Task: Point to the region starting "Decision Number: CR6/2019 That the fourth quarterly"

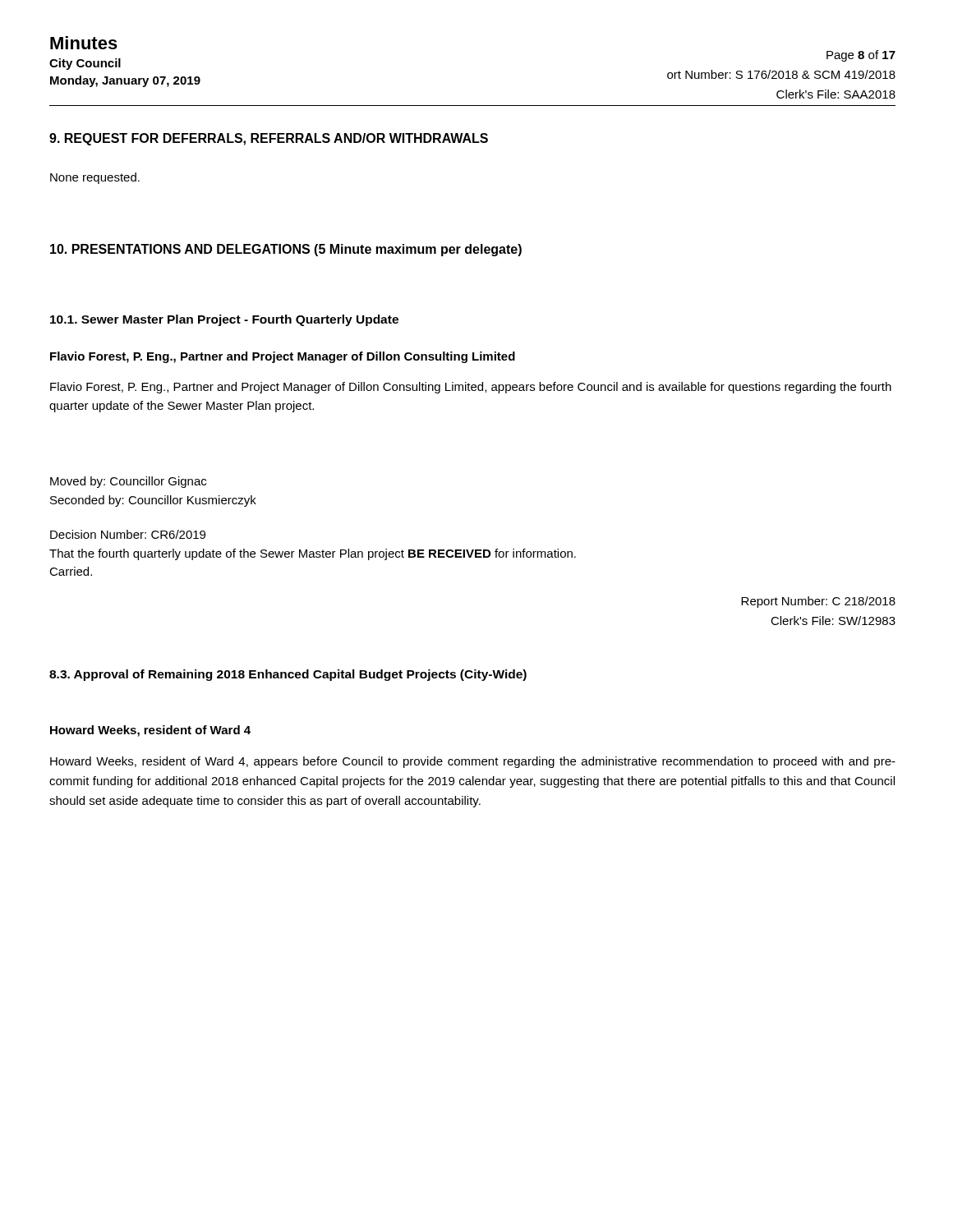Action: tap(313, 553)
